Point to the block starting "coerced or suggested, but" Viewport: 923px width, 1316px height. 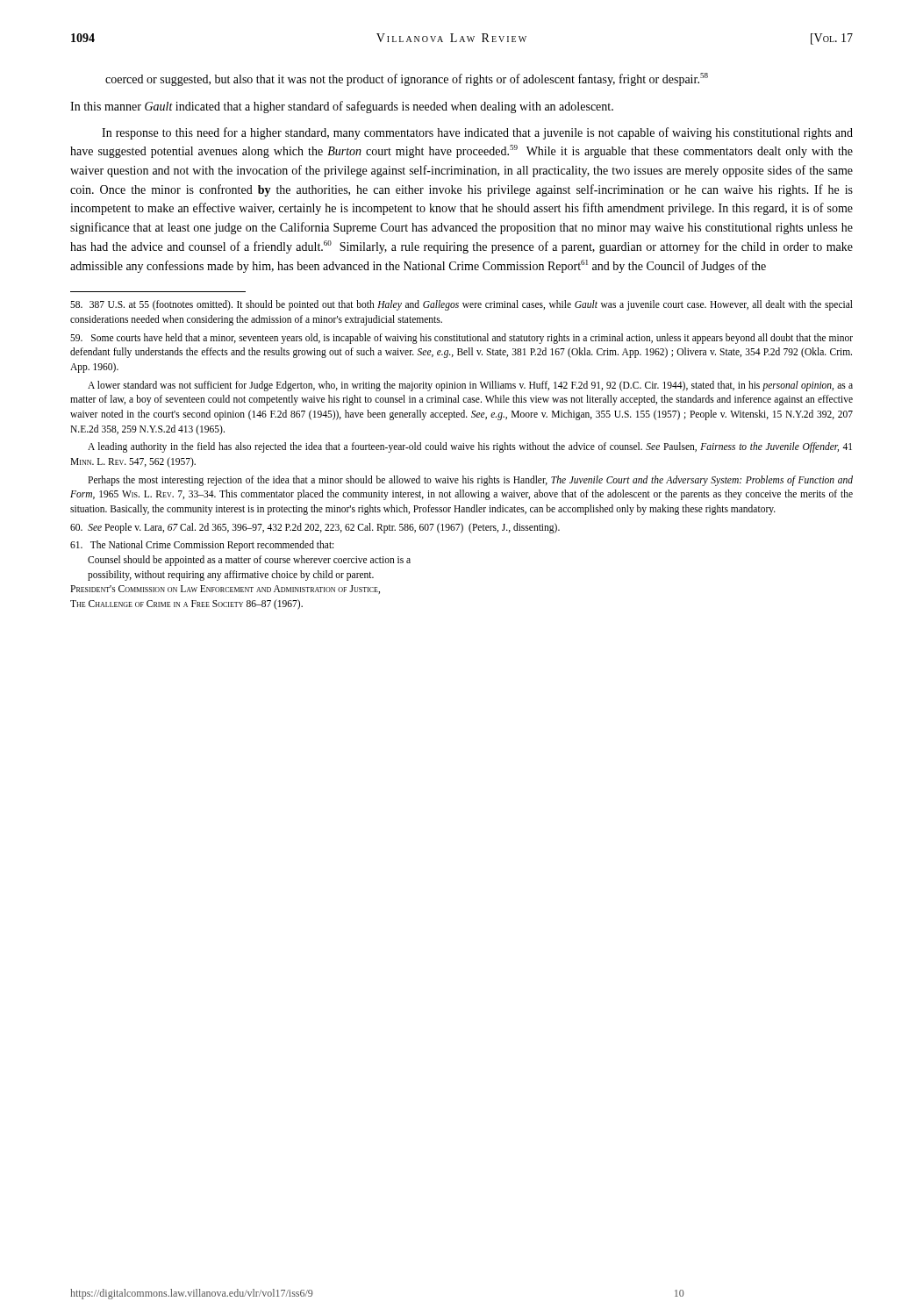pyautogui.click(x=407, y=79)
